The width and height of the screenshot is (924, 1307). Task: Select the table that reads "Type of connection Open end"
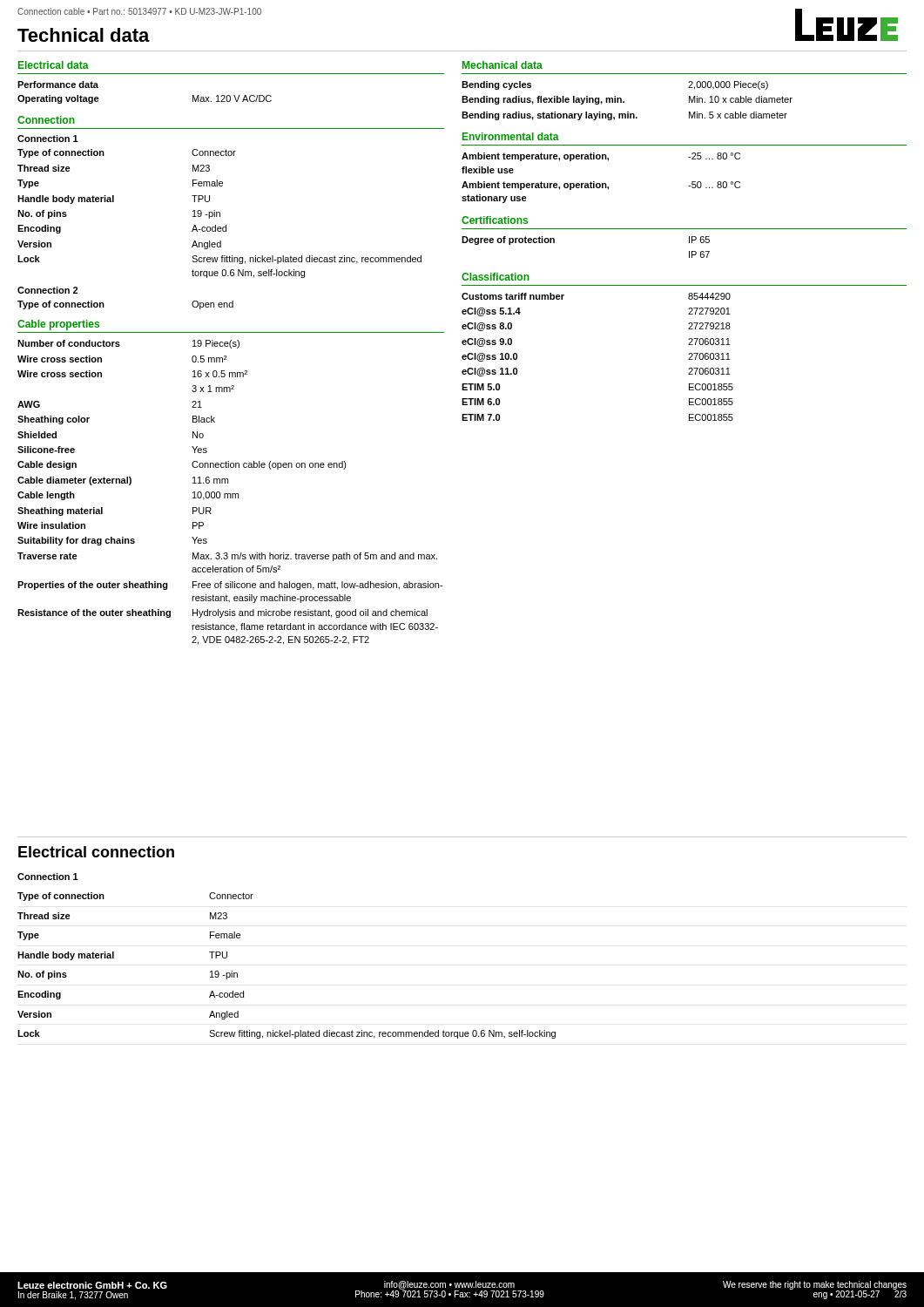click(231, 305)
